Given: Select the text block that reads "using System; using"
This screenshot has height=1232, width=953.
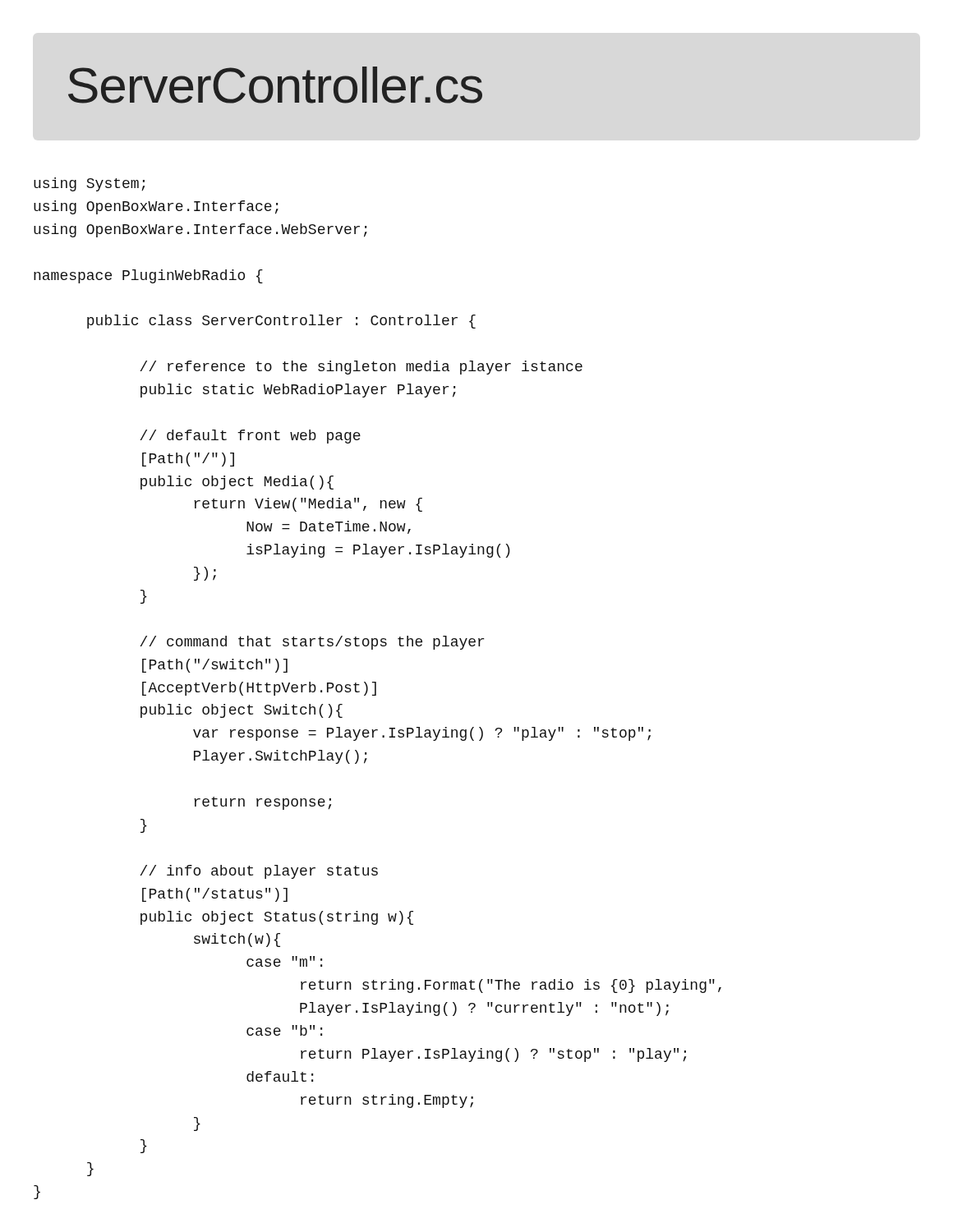Looking at the screenshot, I should [379, 688].
